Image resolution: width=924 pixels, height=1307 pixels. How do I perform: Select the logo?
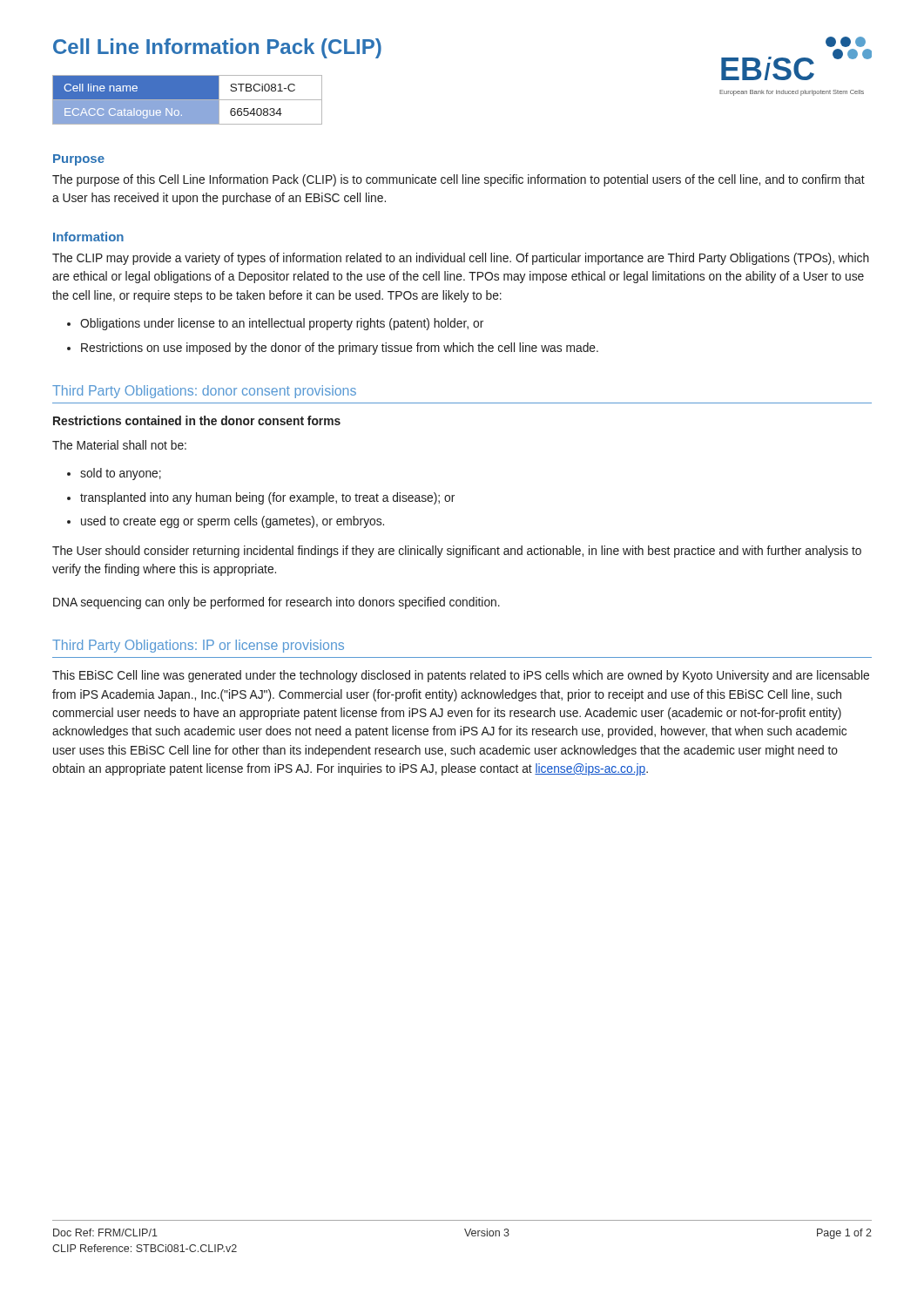pyautogui.click(x=796, y=71)
